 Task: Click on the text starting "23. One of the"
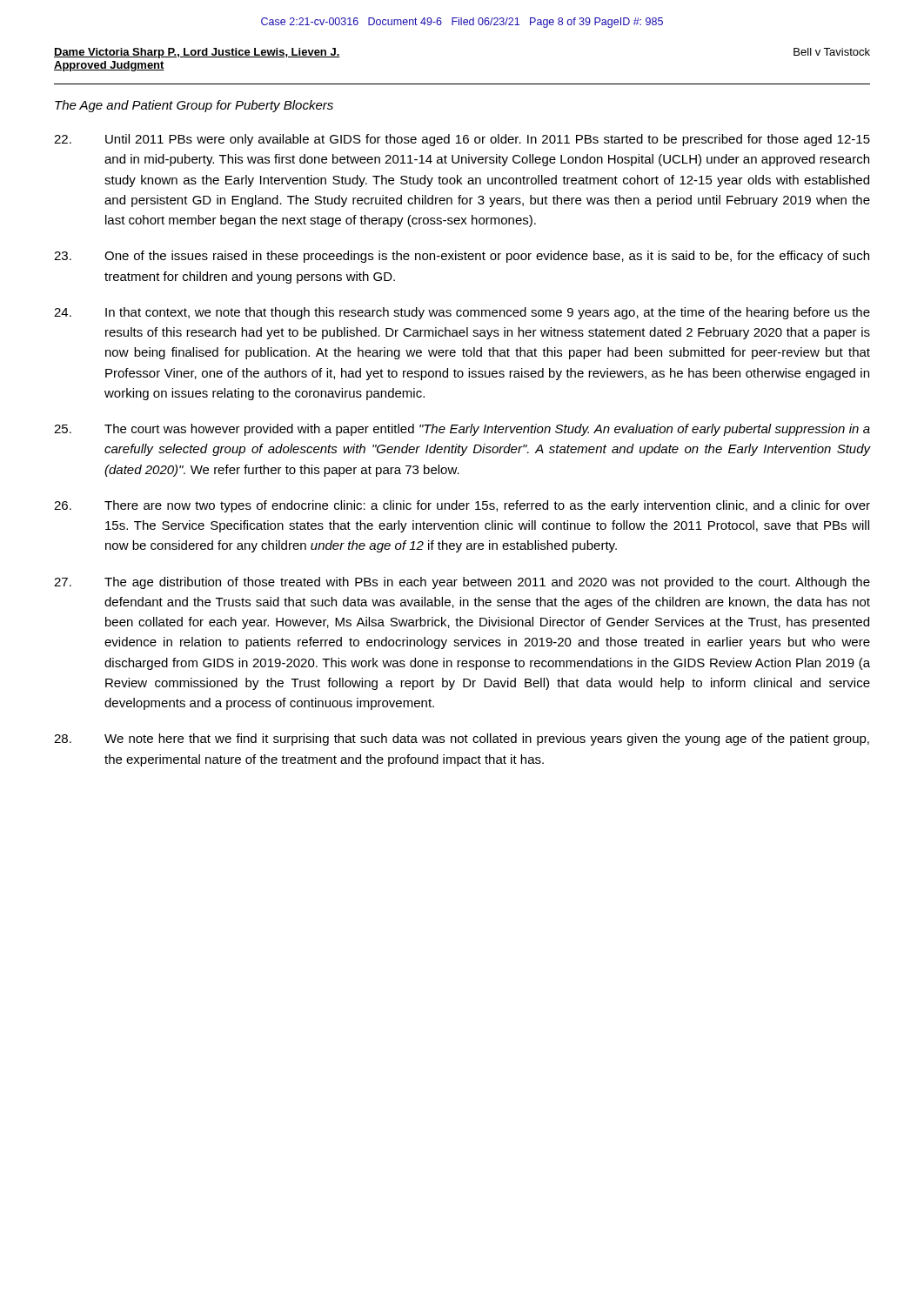462,266
